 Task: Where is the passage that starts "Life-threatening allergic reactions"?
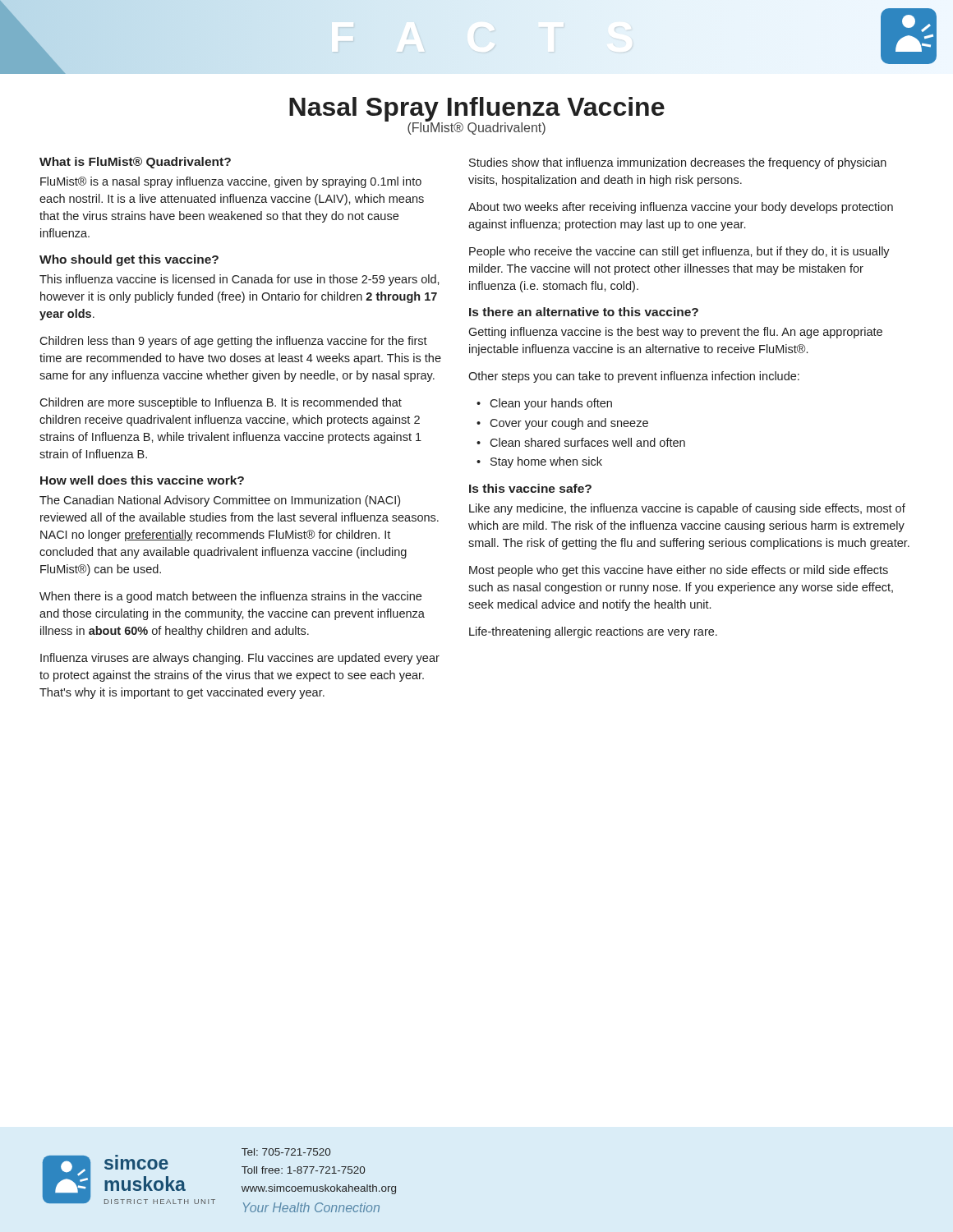point(691,632)
